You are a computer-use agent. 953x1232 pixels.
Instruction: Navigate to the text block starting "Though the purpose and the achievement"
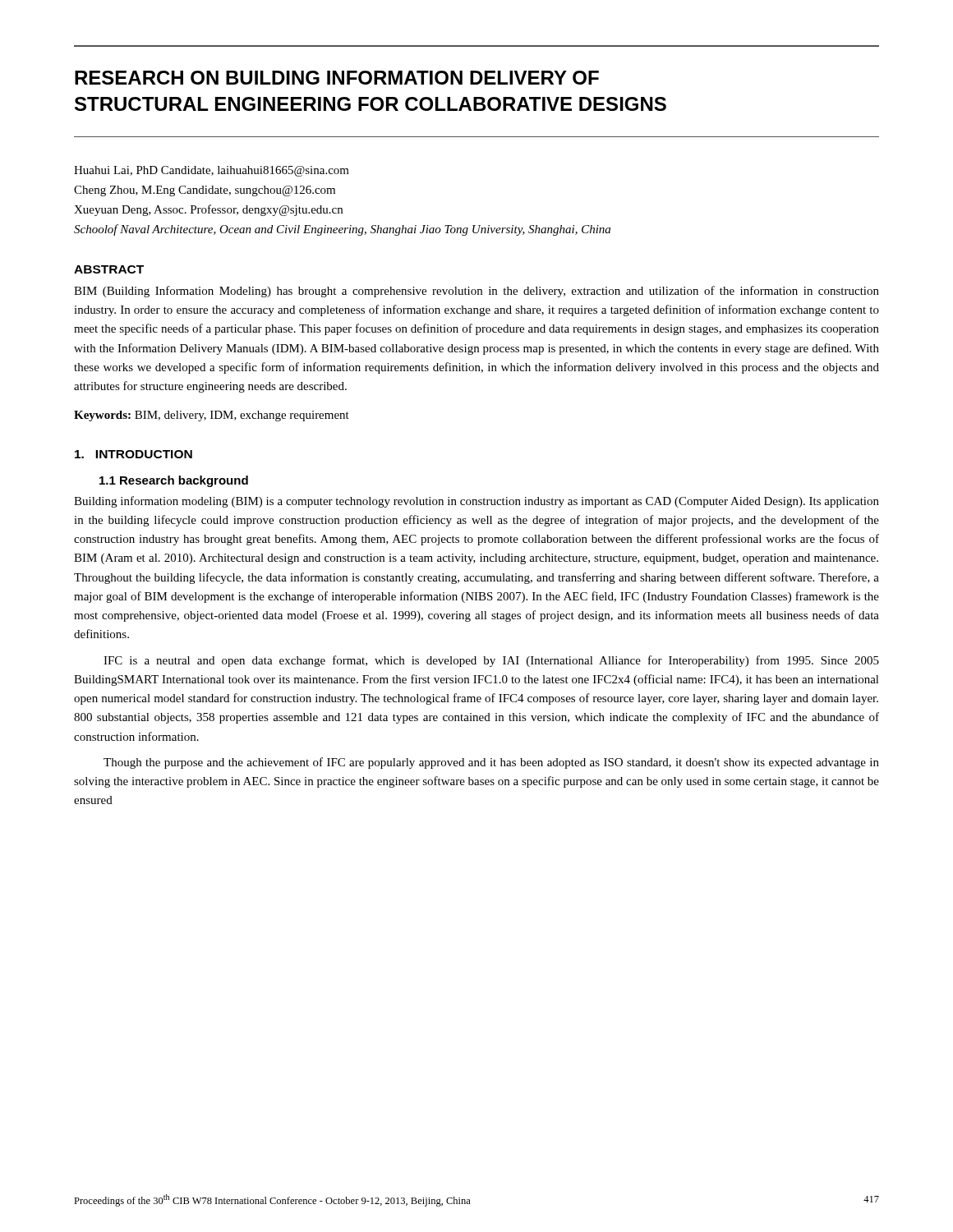[x=476, y=781]
